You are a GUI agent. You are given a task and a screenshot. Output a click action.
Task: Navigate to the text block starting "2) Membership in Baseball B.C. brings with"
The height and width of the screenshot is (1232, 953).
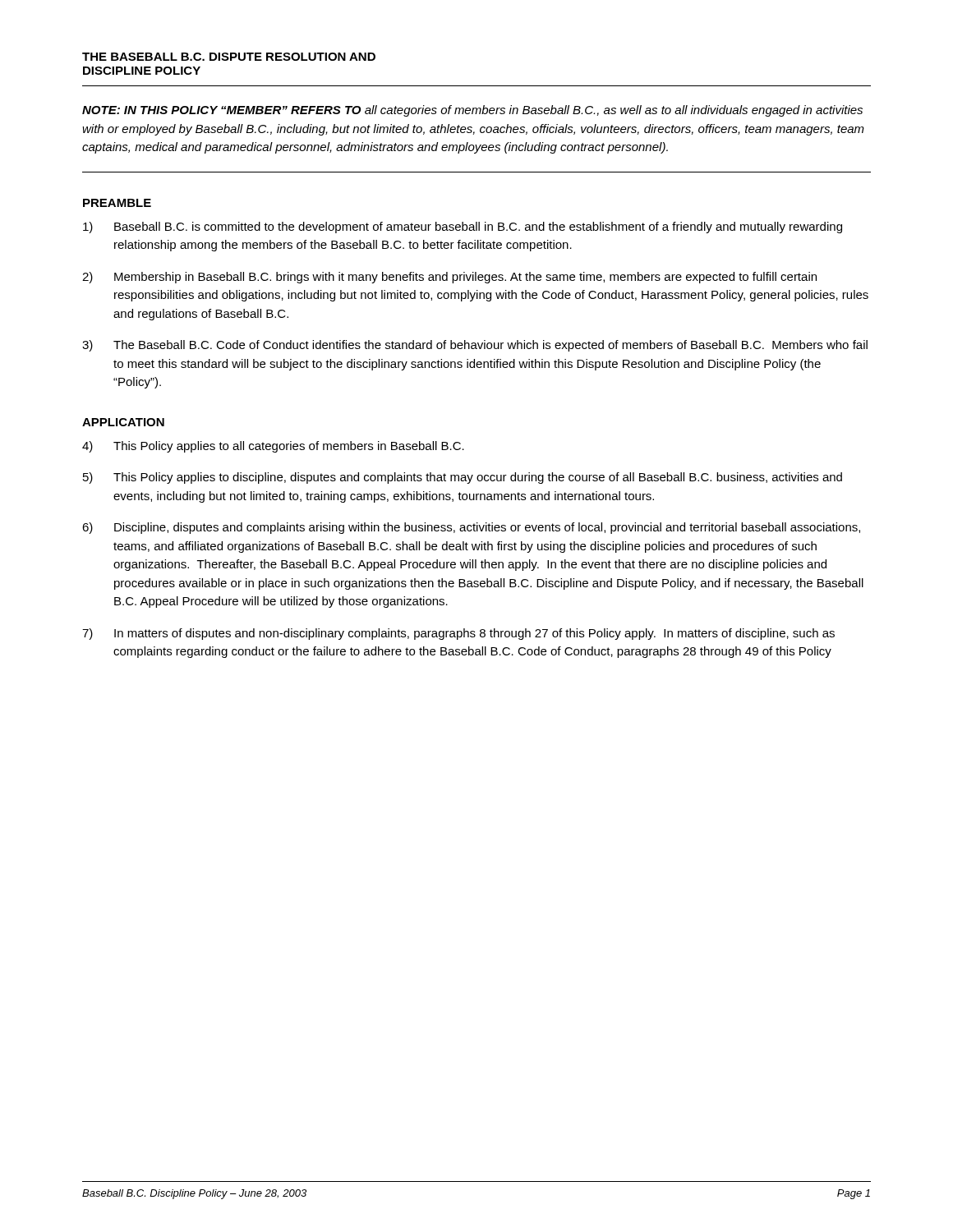click(476, 295)
